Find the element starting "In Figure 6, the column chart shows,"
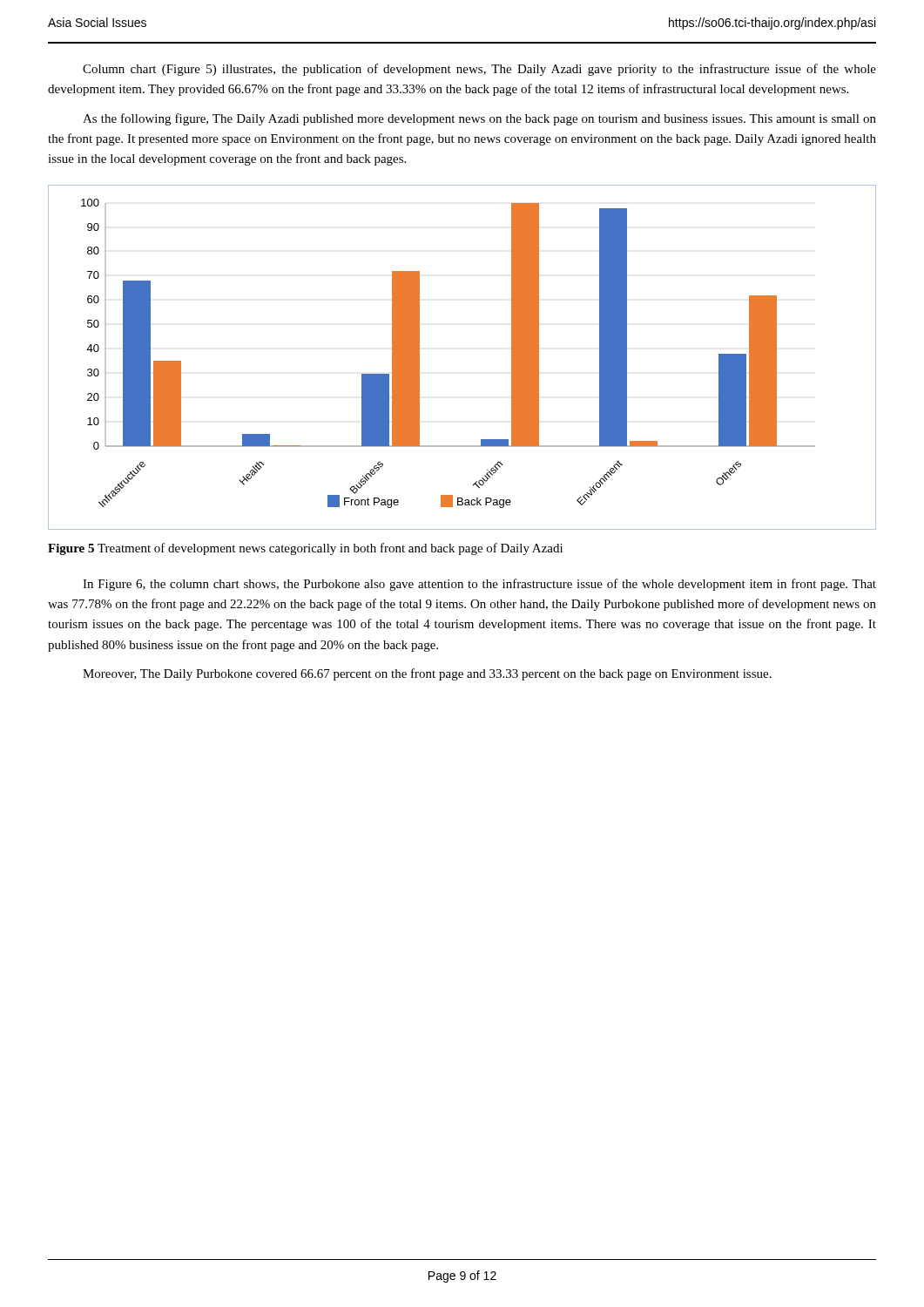The height and width of the screenshot is (1307, 924). [x=462, y=629]
